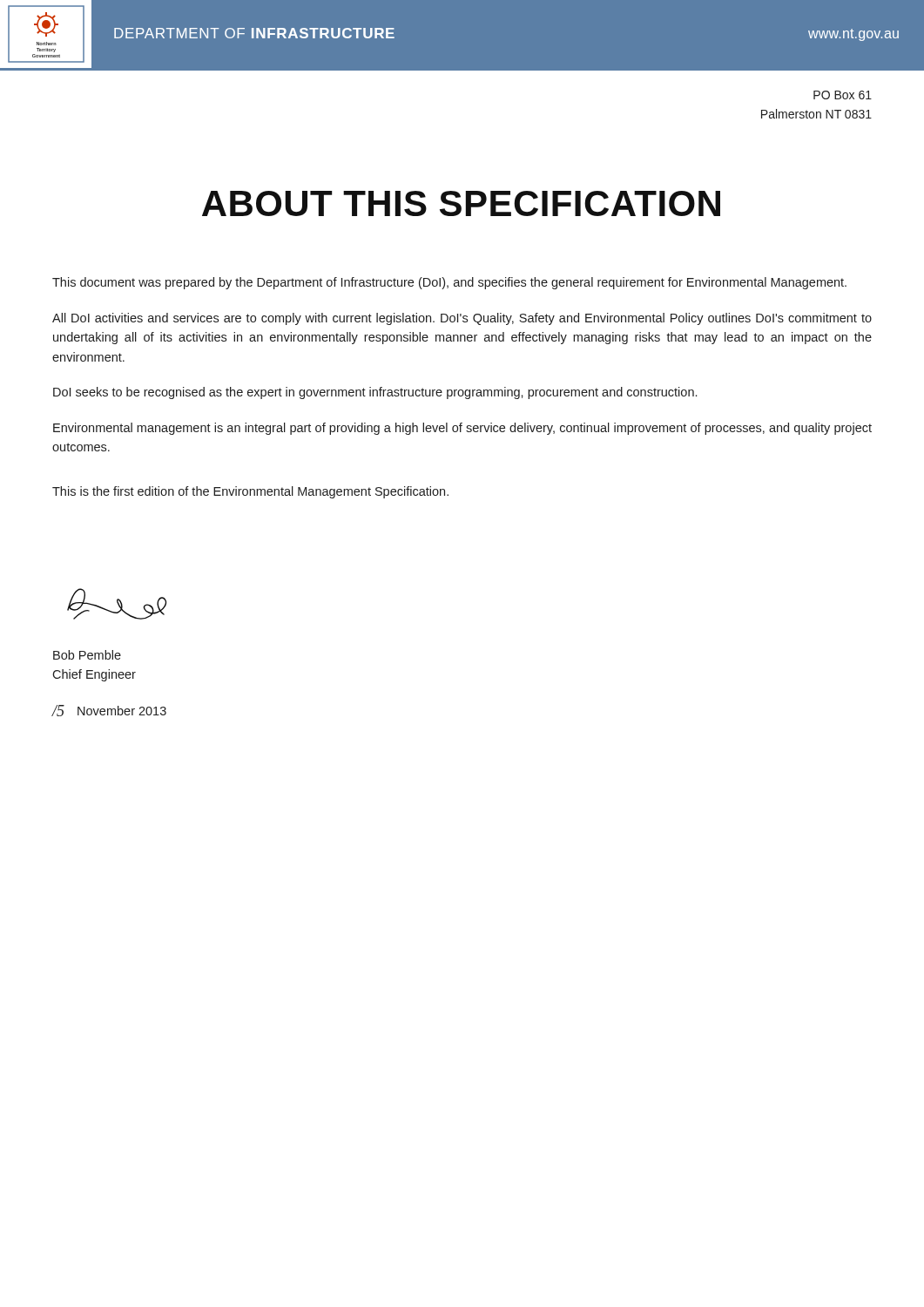Screen dimensions: 1307x924
Task: Locate the text "/5 November 2013"
Action: tap(109, 711)
